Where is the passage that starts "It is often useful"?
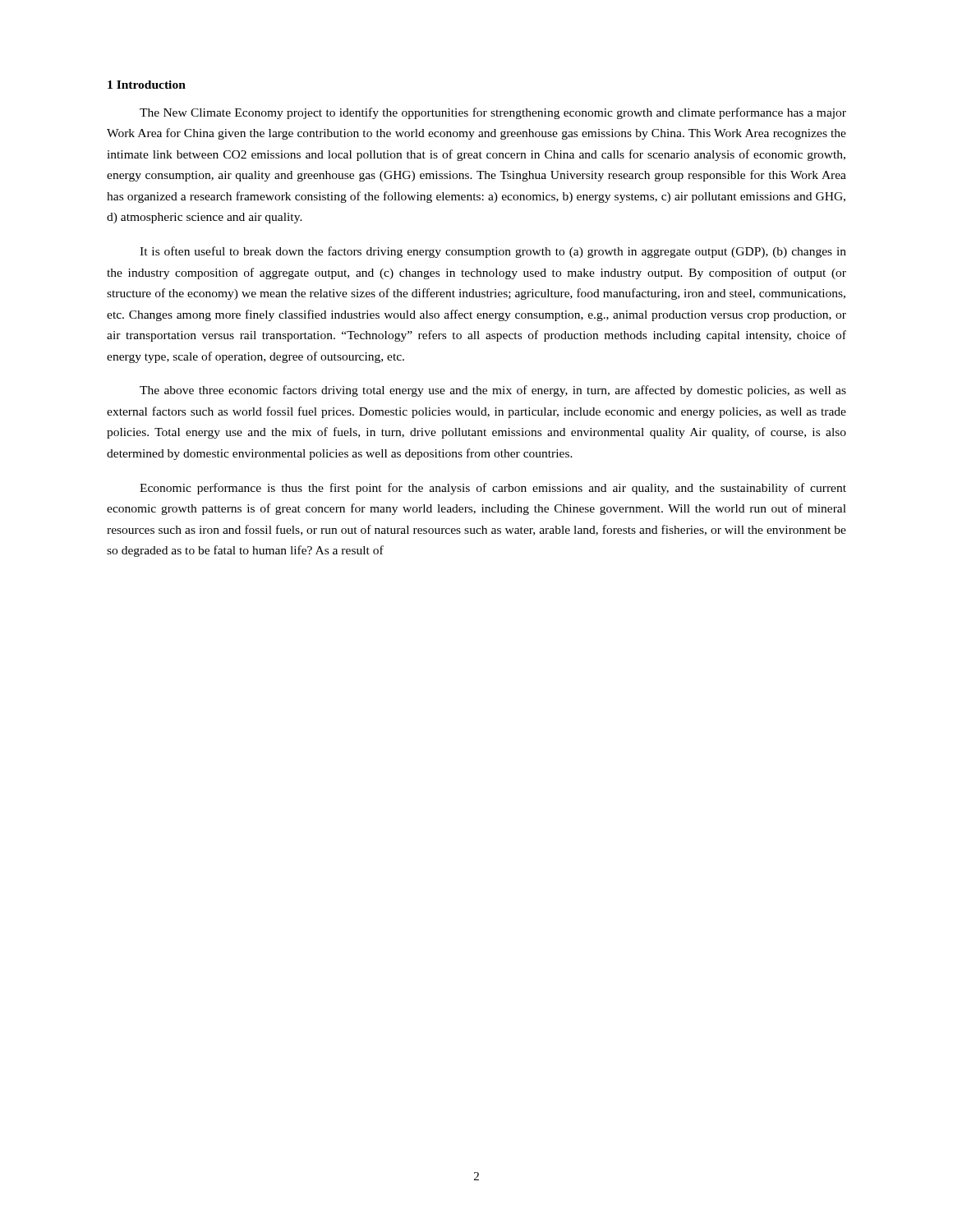The height and width of the screenshot is (1232, 953). tap(476, 303)
